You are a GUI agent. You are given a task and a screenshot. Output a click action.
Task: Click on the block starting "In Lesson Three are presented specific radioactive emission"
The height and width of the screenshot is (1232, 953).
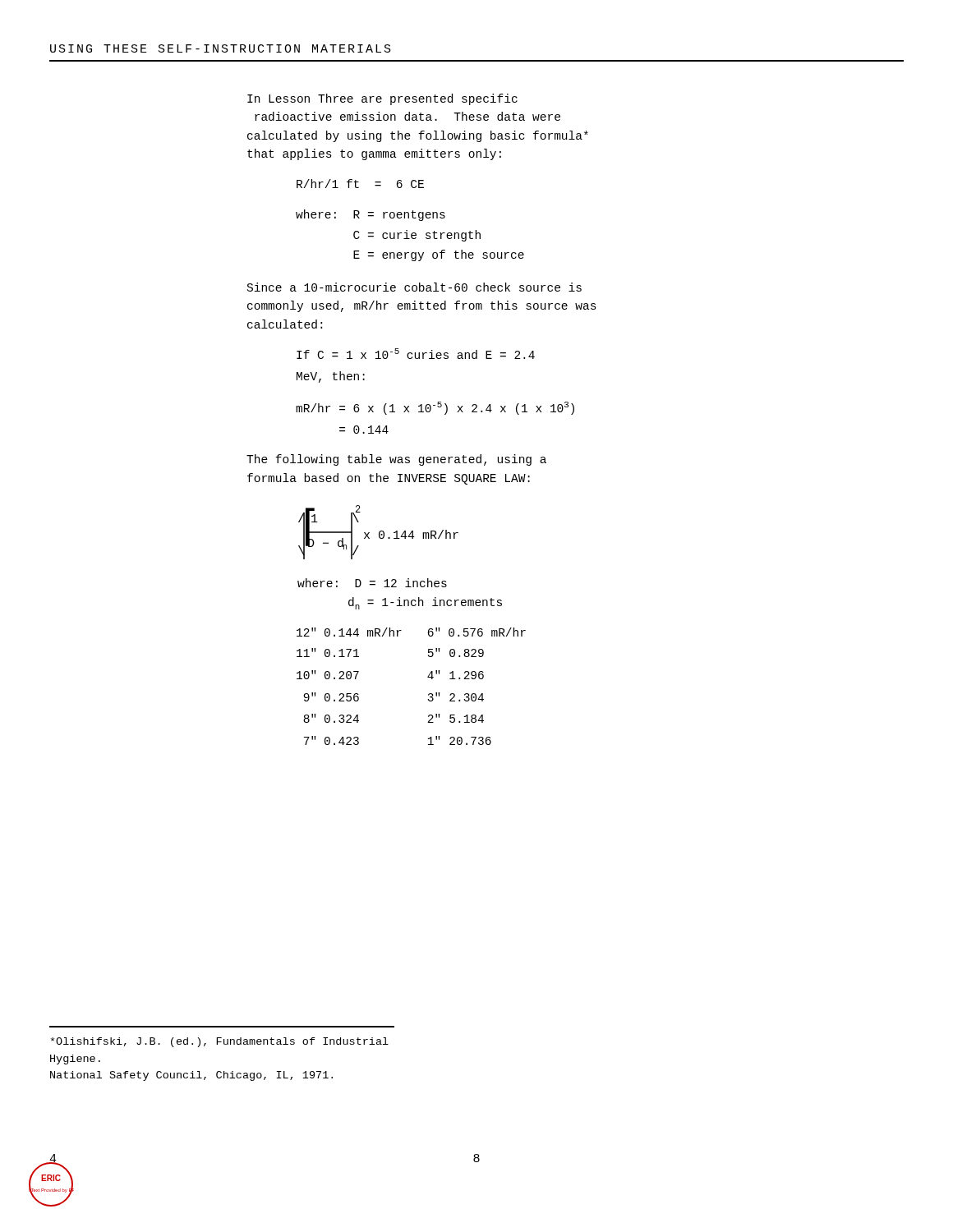[x=418, y=127]
